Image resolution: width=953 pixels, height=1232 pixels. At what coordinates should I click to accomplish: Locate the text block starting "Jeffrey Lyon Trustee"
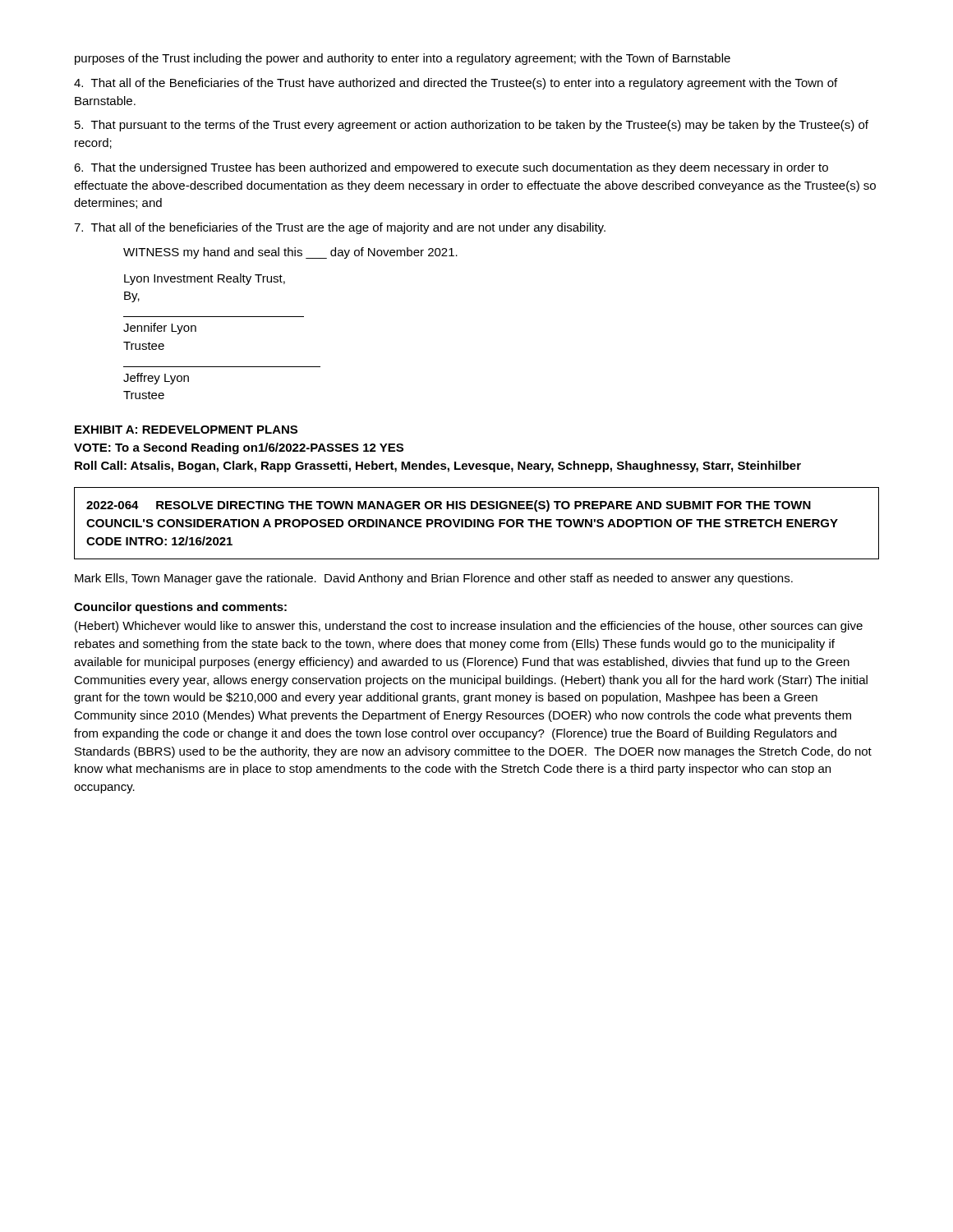click(x=156, y=386)
